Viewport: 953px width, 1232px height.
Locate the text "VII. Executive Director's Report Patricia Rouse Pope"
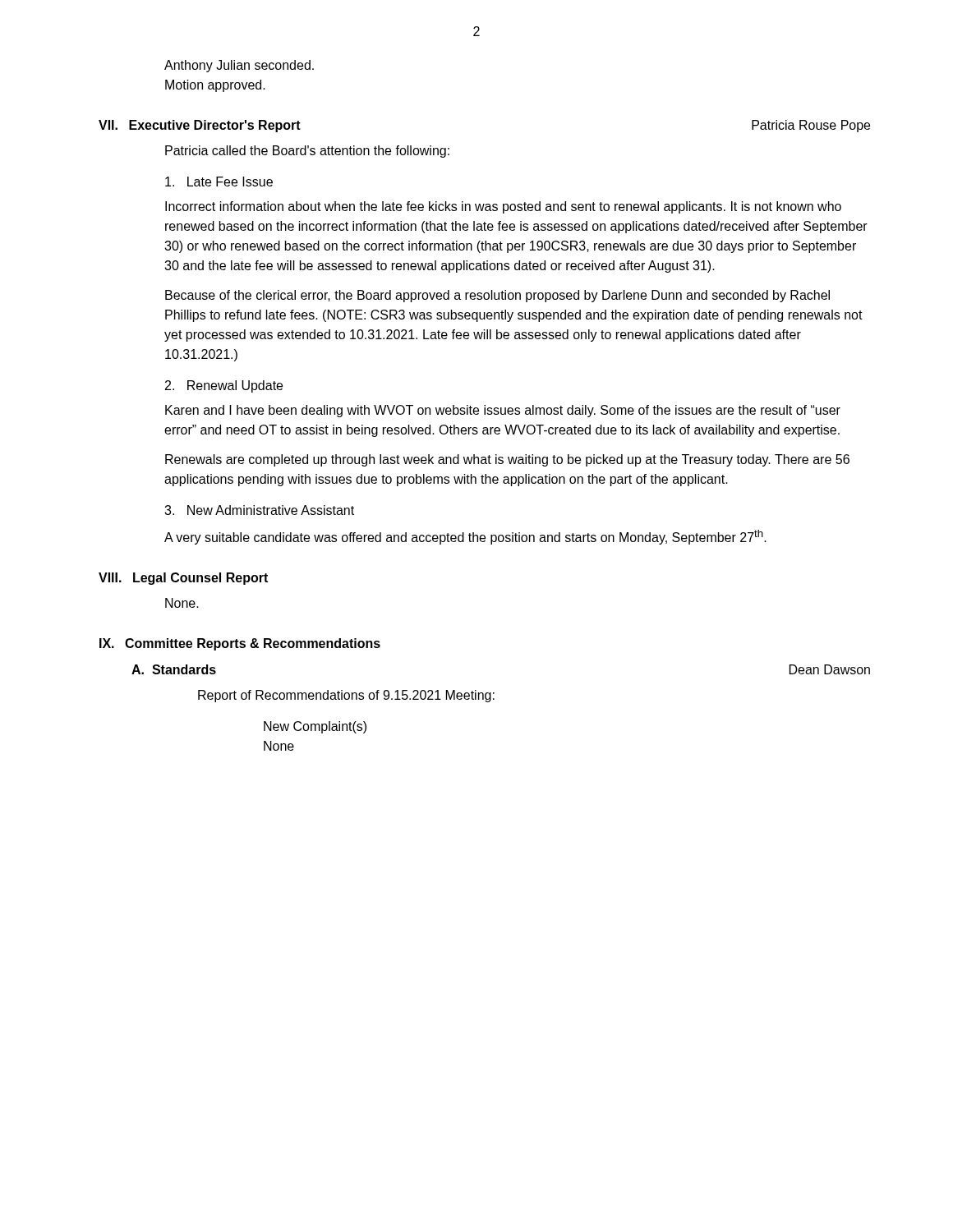200,127
